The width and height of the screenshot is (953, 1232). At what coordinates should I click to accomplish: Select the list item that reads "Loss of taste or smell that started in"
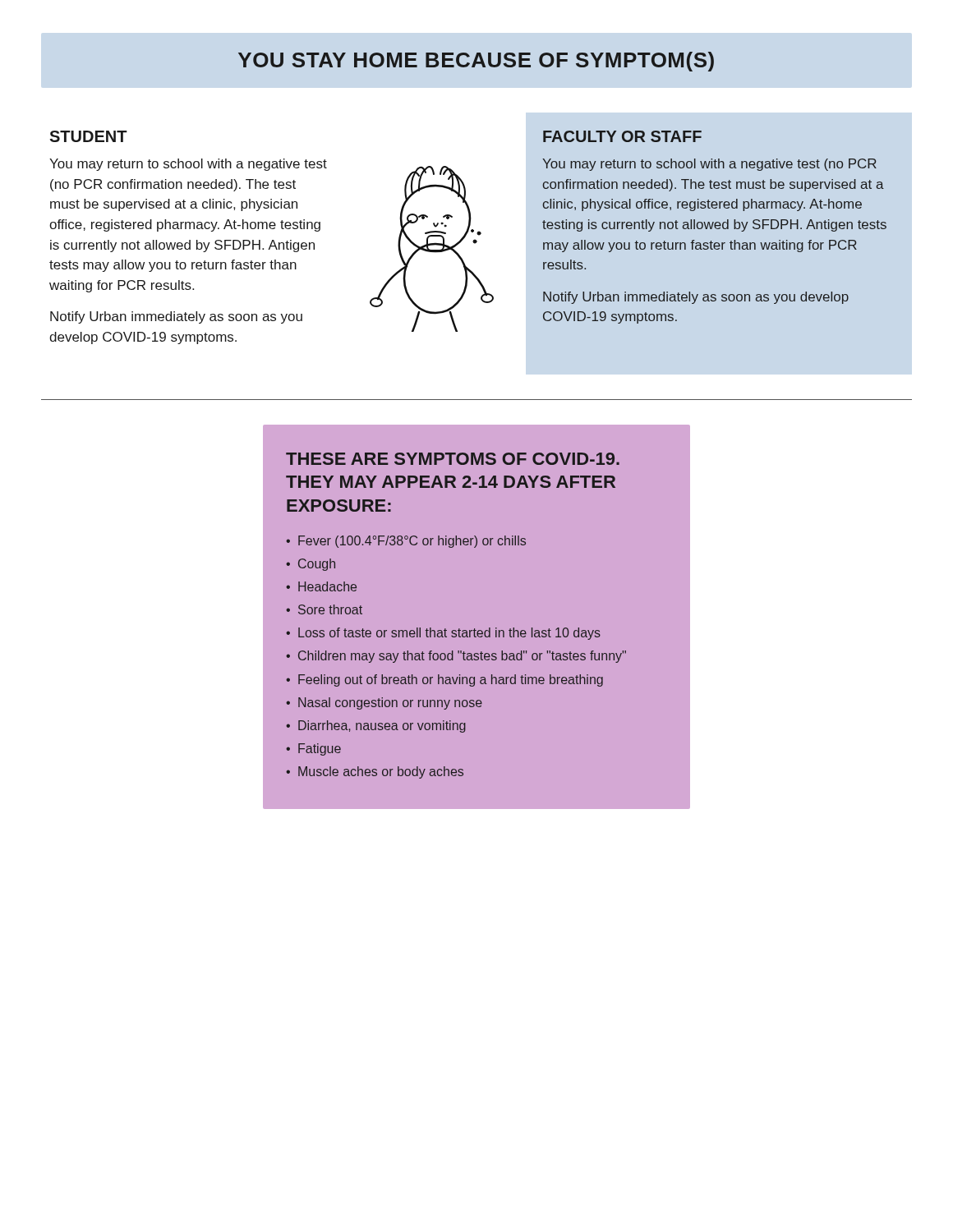(449, 633)
